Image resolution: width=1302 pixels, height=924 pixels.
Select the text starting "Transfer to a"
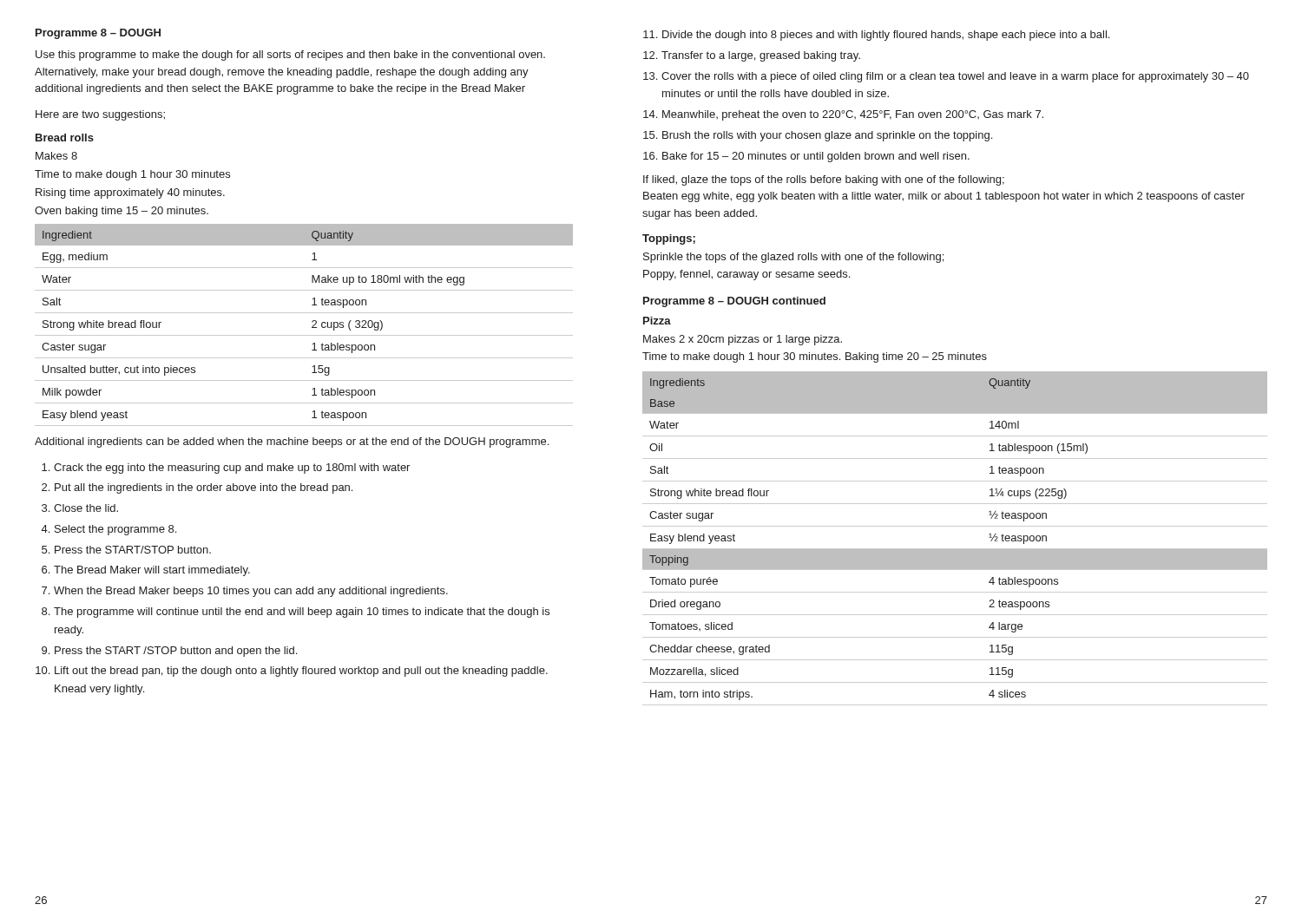click(761, 56)
